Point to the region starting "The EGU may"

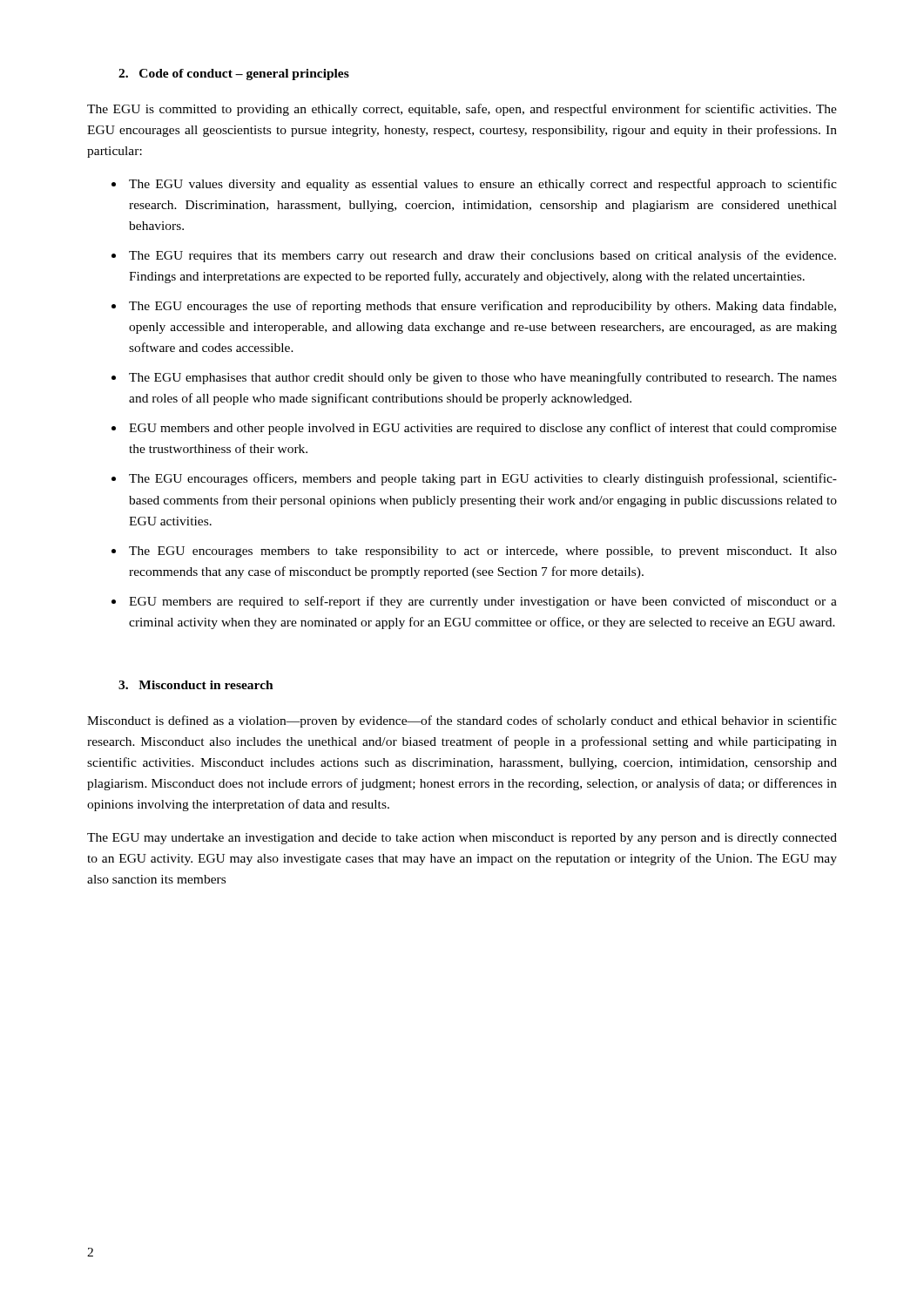click(462, 858)
